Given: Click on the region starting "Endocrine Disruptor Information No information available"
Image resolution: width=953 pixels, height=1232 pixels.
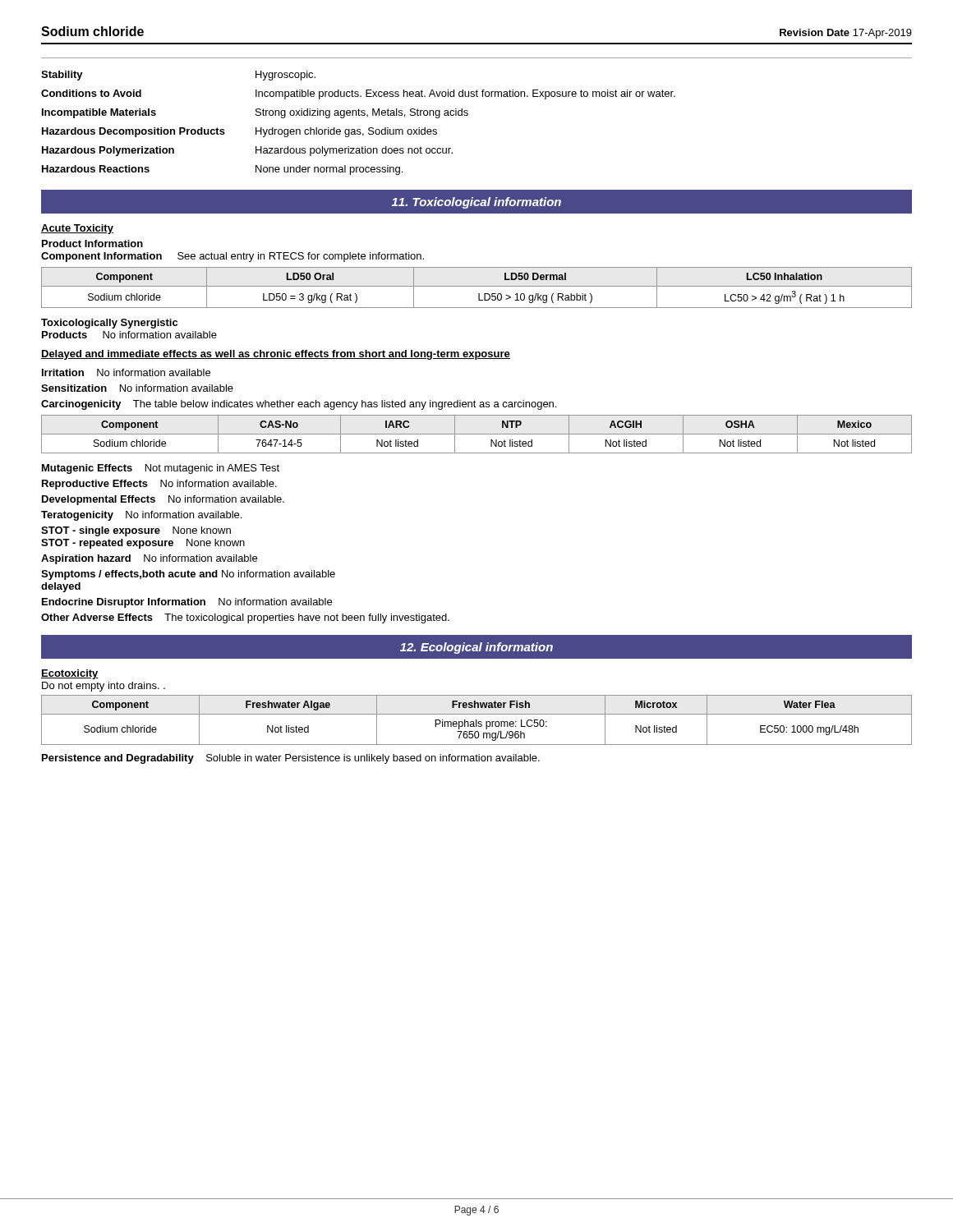Looking at the screenshot, I should (187, 602).
